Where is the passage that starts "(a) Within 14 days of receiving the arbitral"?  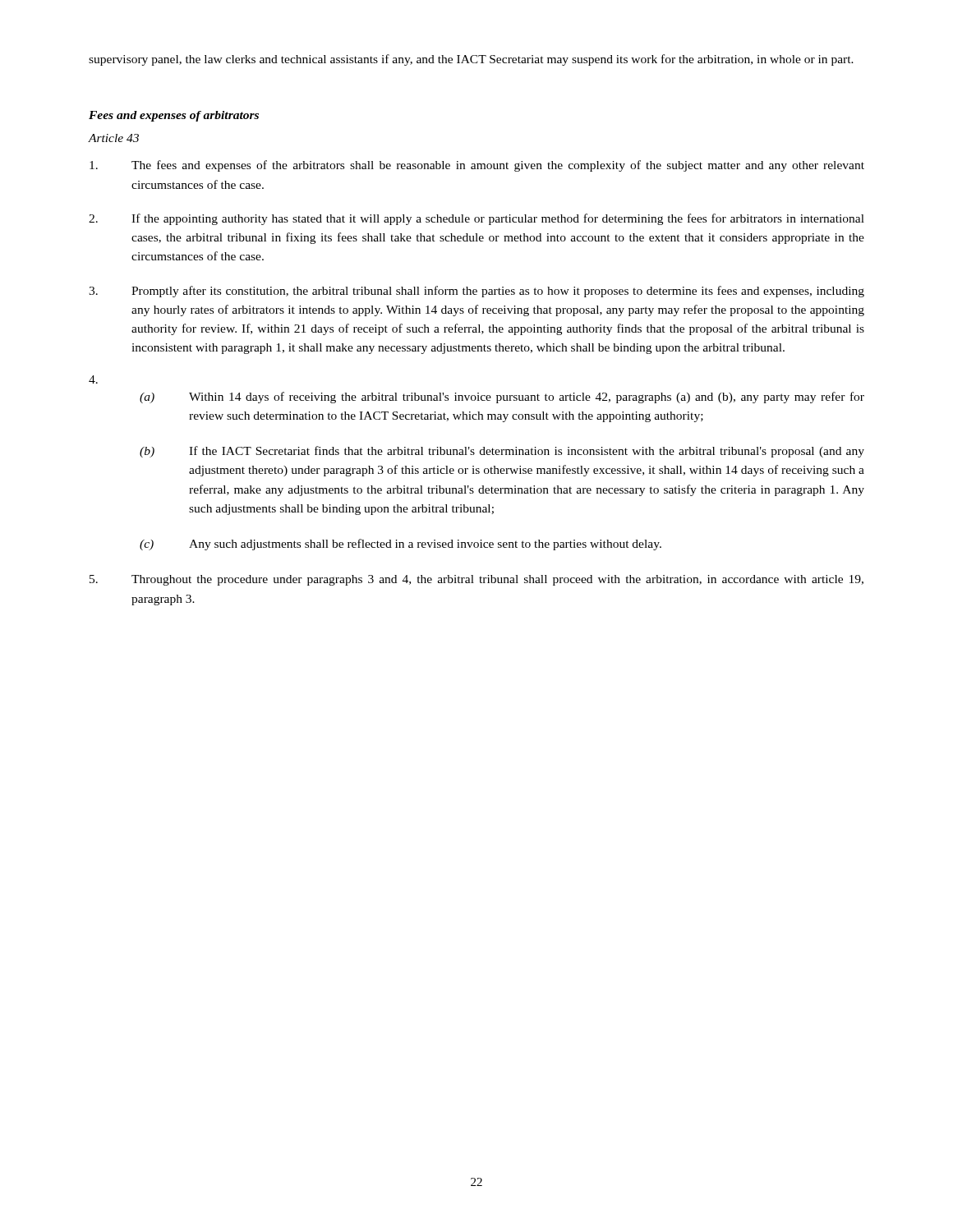click(498, 406)
